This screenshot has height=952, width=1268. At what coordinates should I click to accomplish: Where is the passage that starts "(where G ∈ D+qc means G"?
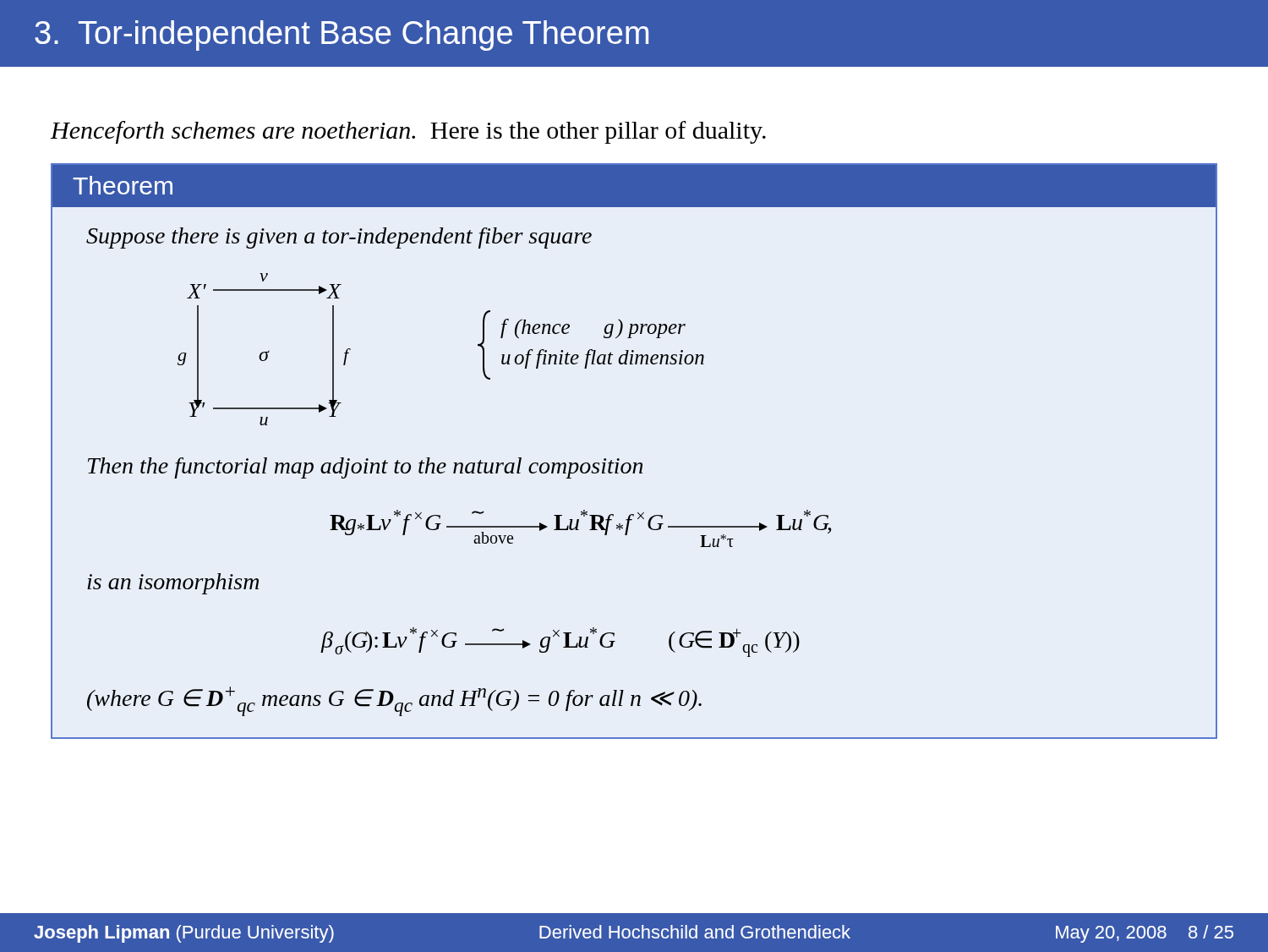click(x=395, y=698)
